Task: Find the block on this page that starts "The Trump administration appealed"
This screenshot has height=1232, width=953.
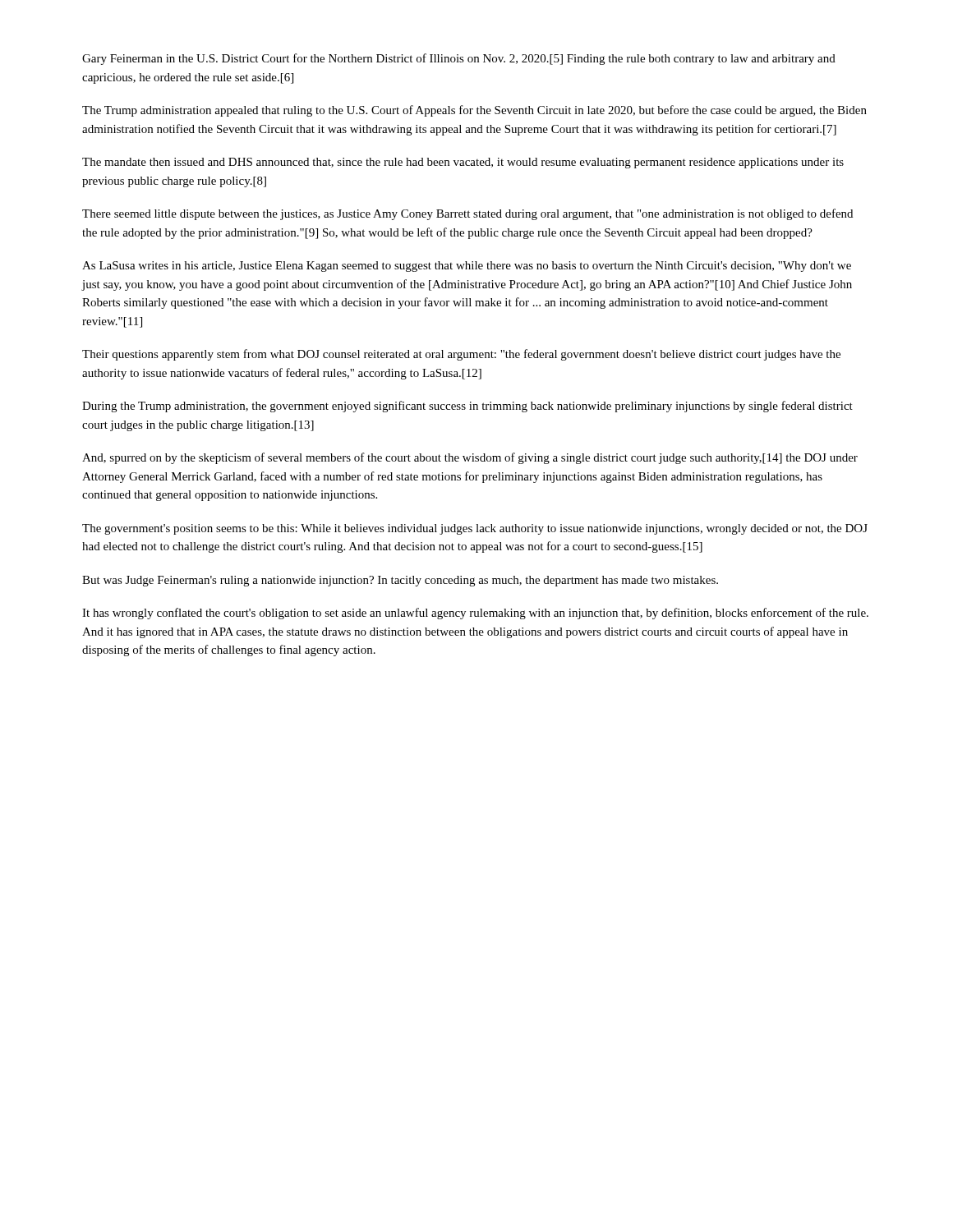Action: point(474,119)
